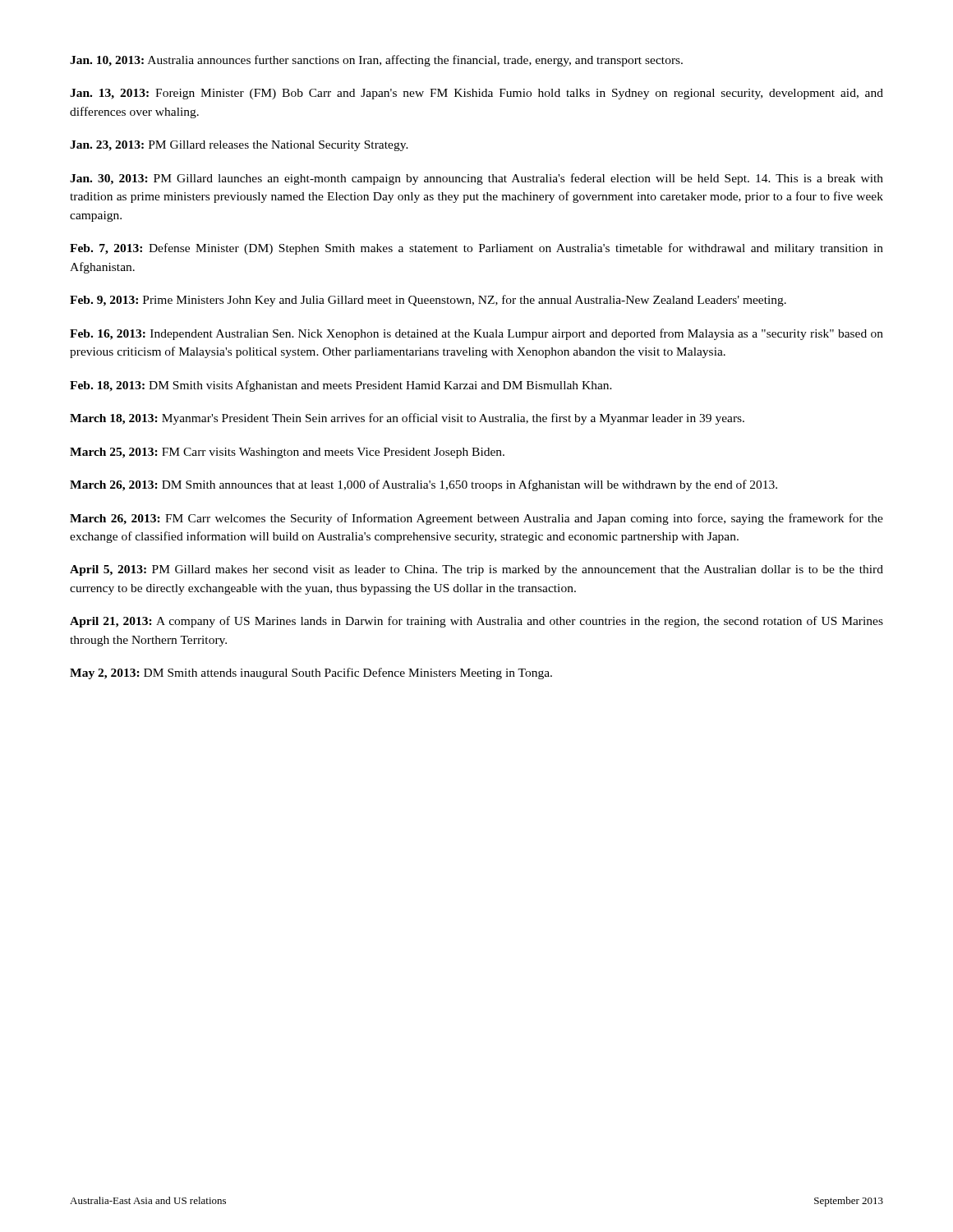Find the block on this page that starts "May 2, 2013: DM"

[311, 672]
